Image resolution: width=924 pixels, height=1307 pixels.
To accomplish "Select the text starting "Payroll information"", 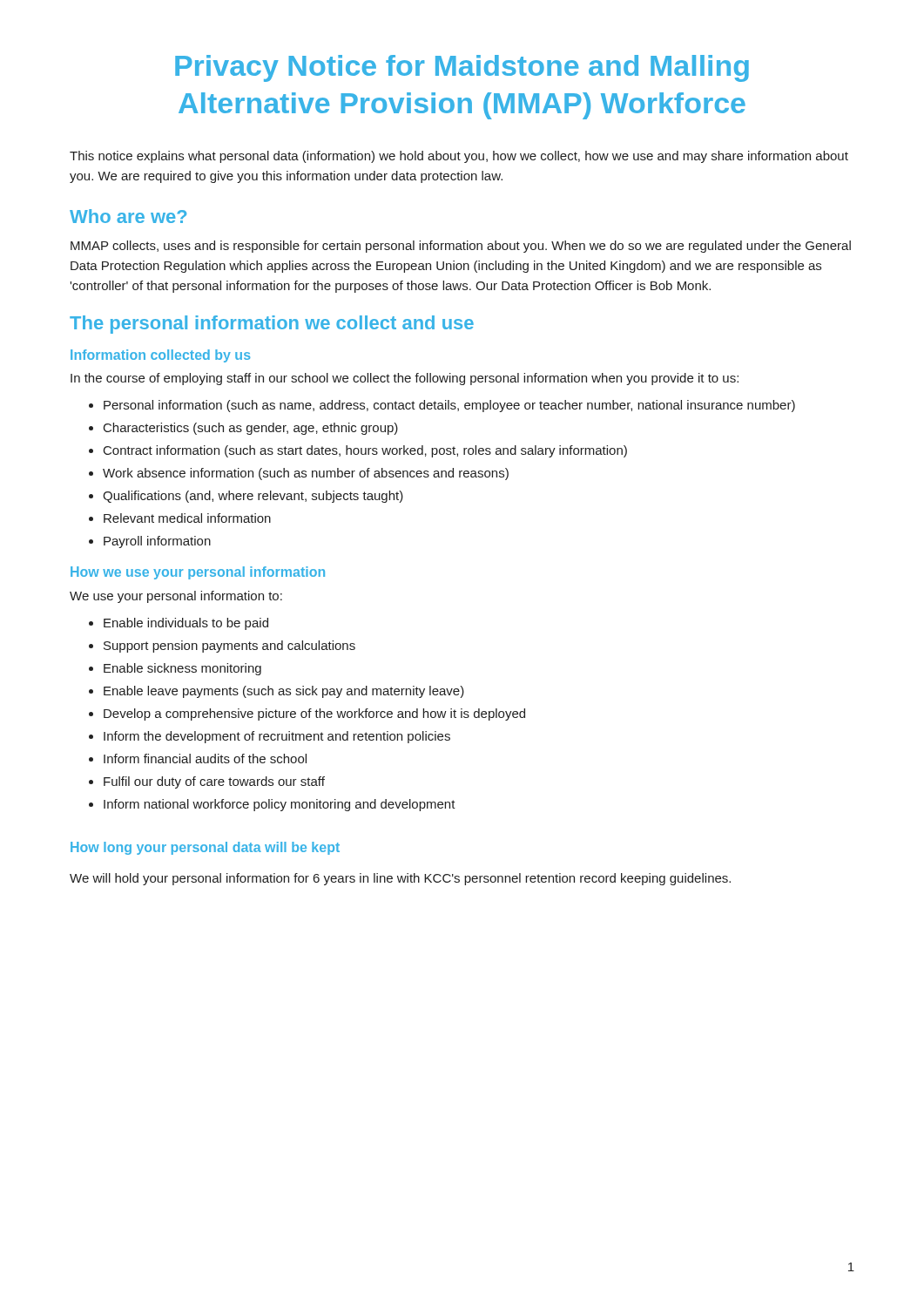I will point(157,542).
